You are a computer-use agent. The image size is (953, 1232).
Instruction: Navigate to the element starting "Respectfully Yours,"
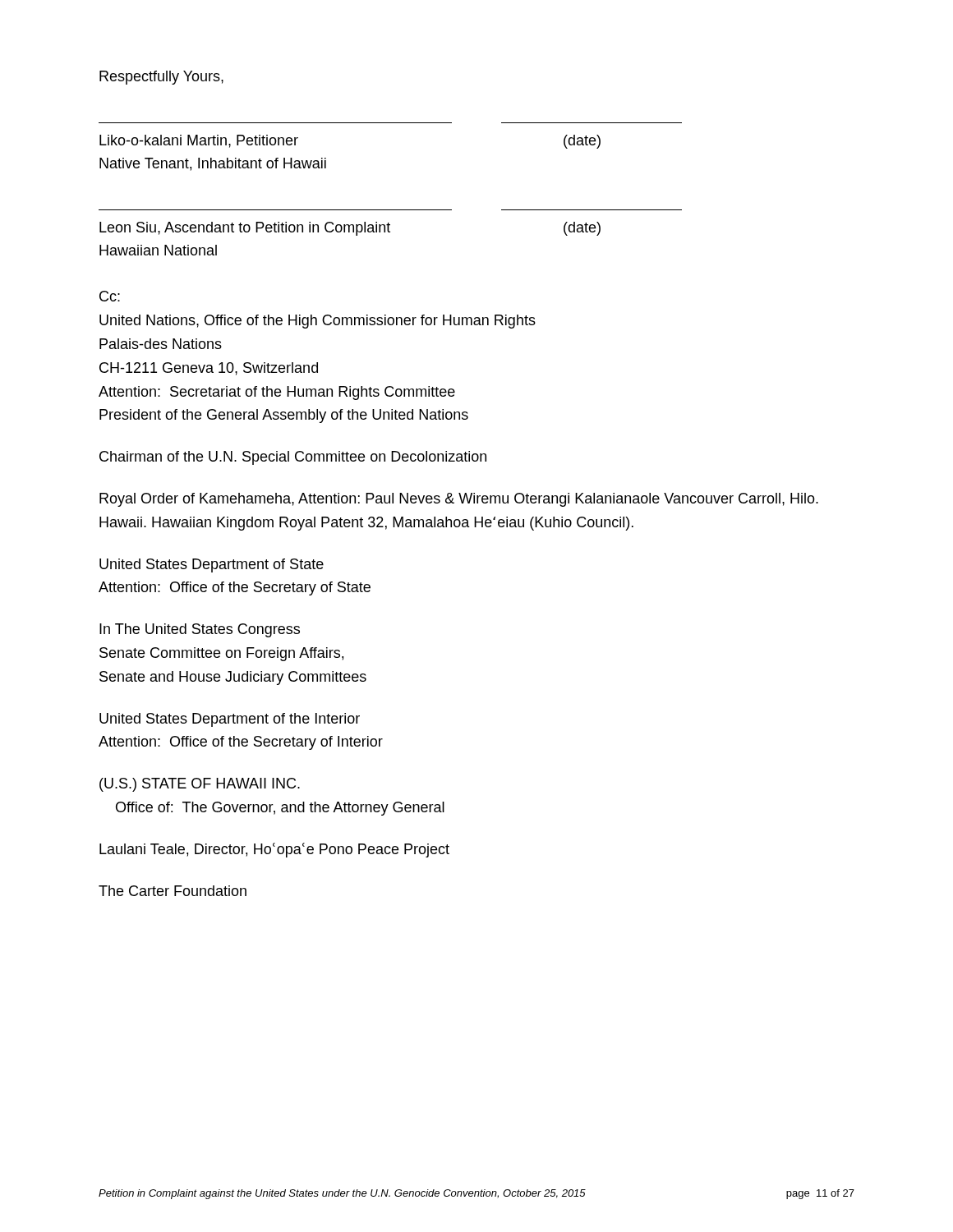pos(161,76)
